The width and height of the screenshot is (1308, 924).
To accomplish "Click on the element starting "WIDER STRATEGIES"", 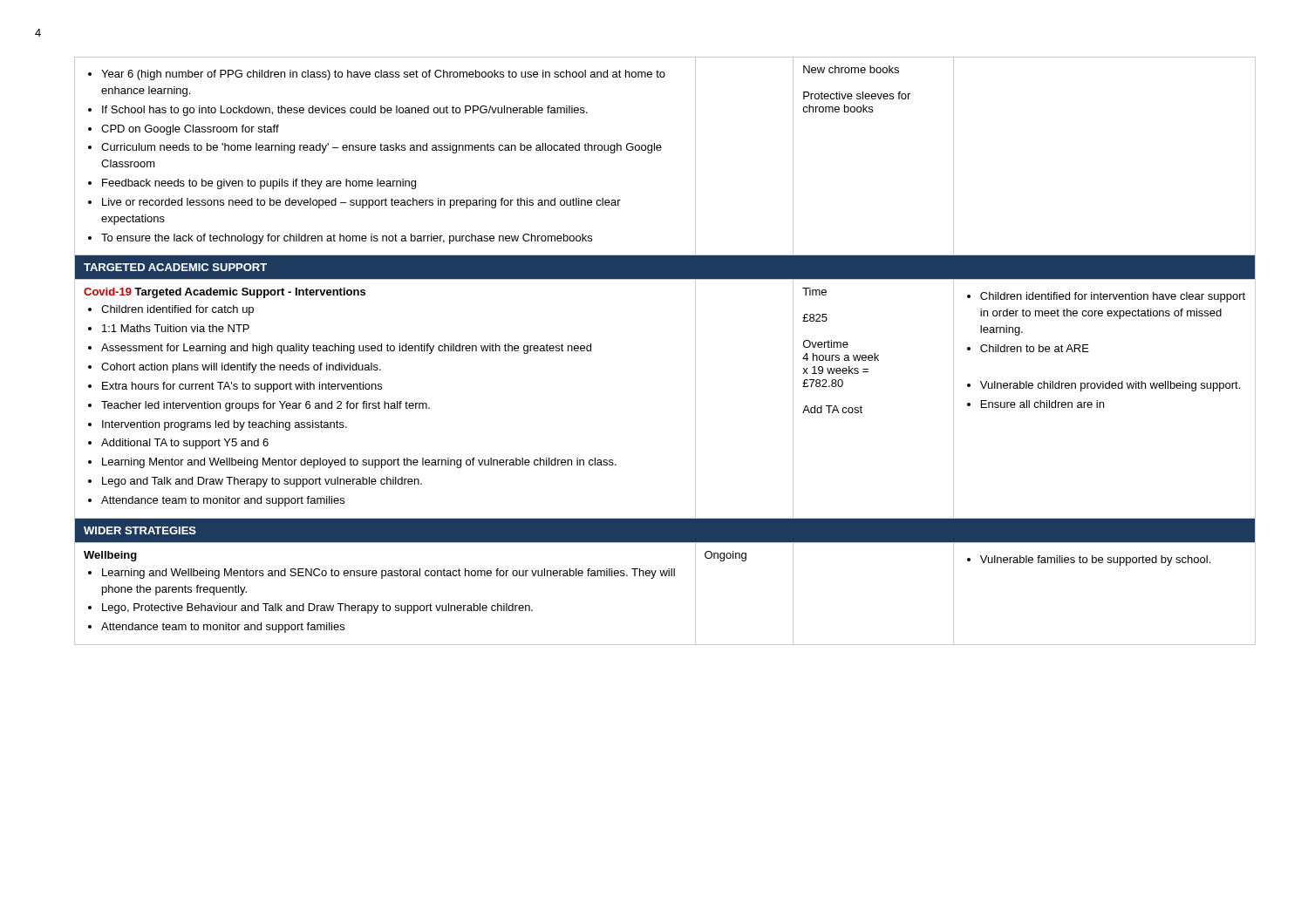I will click(x=140, y=530).
